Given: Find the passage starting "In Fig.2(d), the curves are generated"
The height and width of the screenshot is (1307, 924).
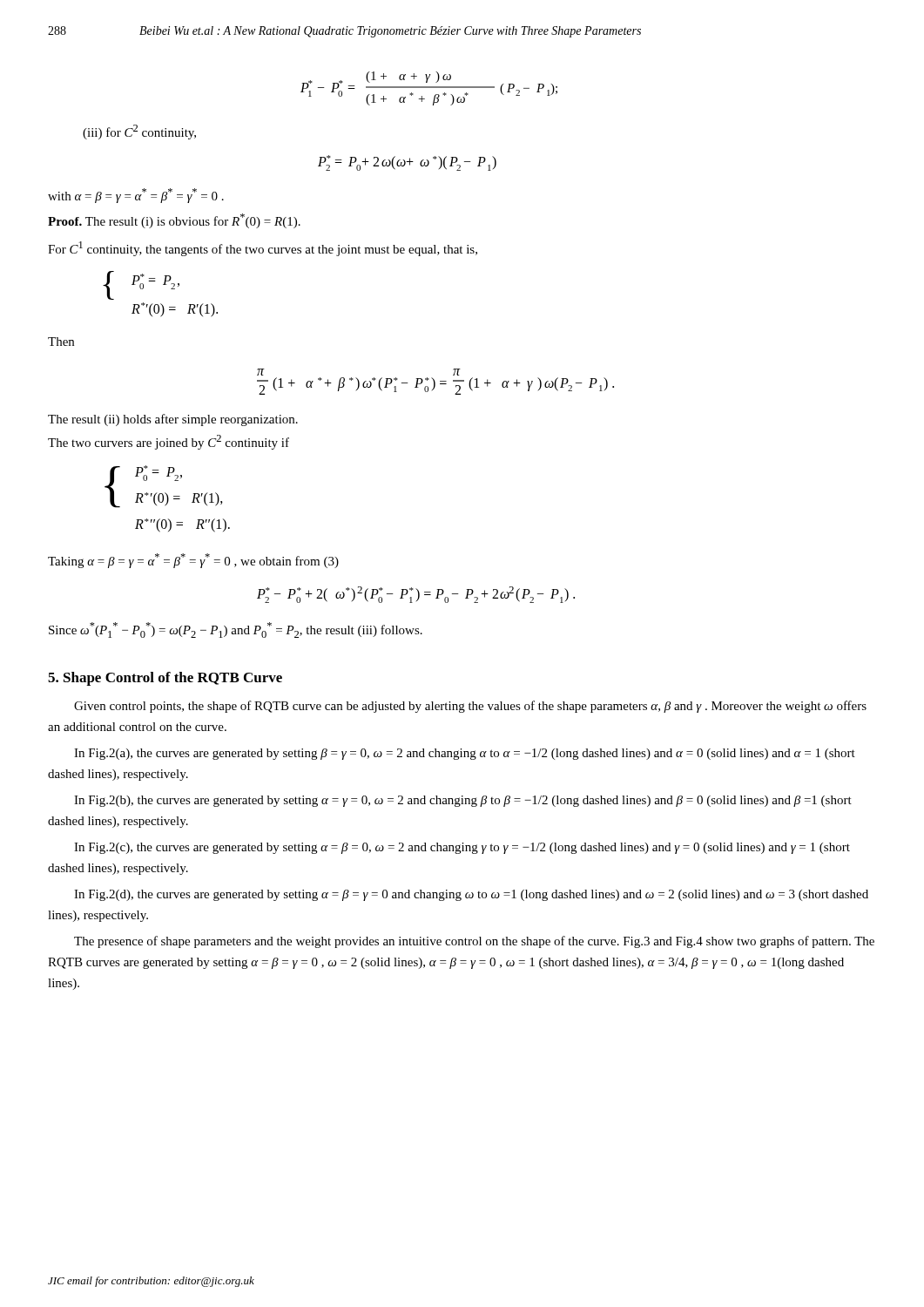Looking at the screenshot, I should coord(458,904).
